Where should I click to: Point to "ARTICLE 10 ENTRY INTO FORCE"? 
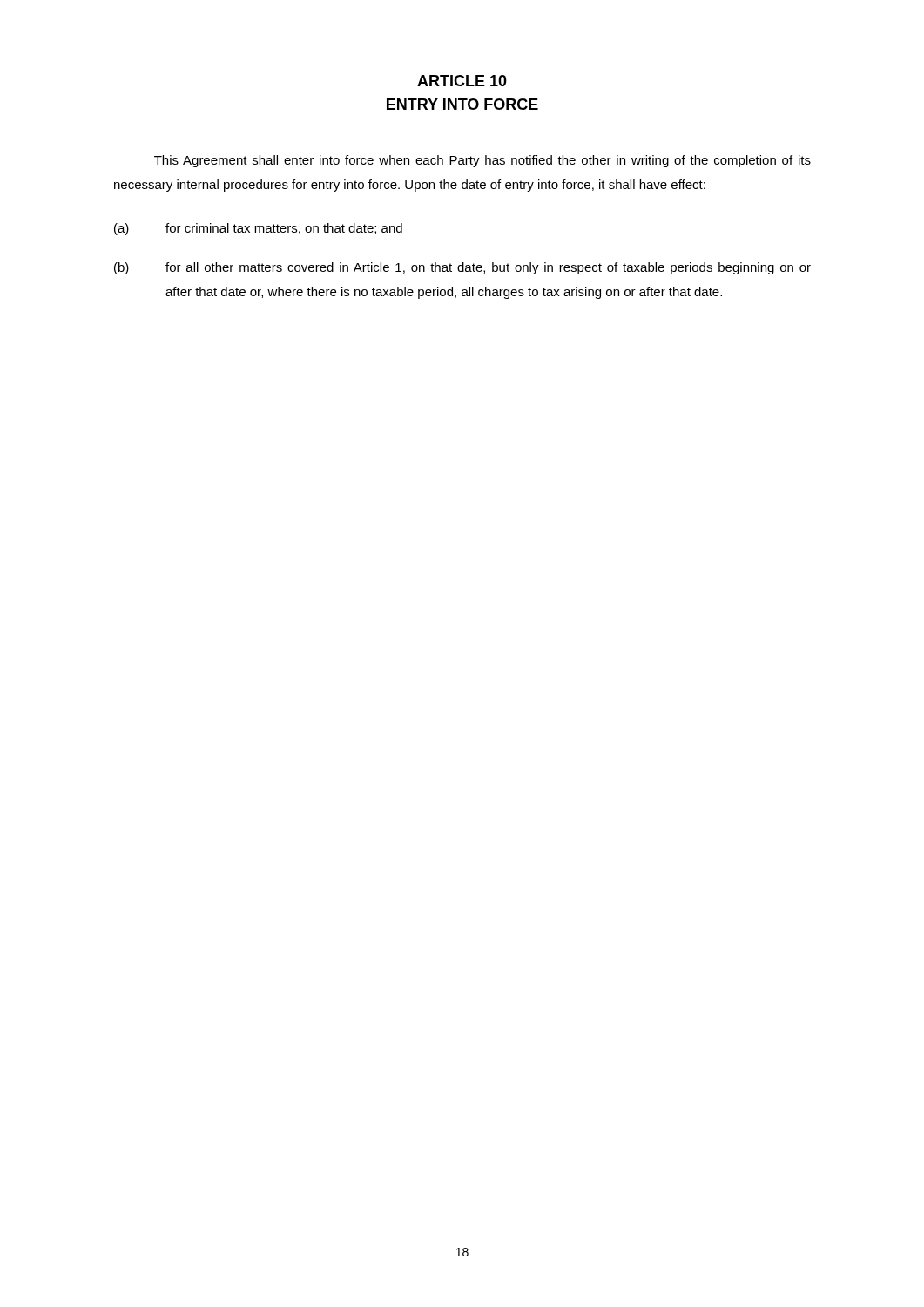(x=462, y=93)
